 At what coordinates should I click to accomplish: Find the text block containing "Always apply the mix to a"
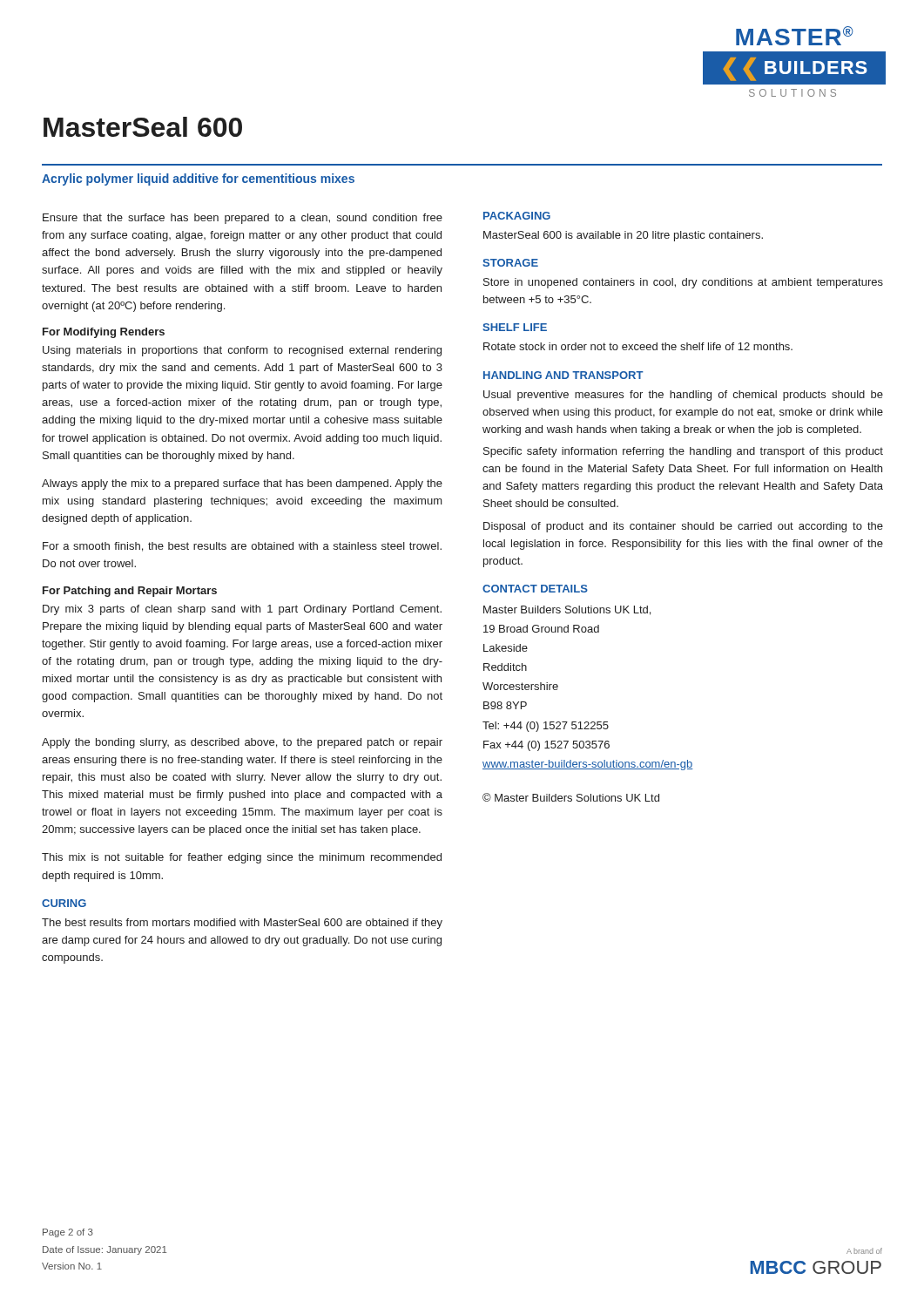tap(242, 501)
